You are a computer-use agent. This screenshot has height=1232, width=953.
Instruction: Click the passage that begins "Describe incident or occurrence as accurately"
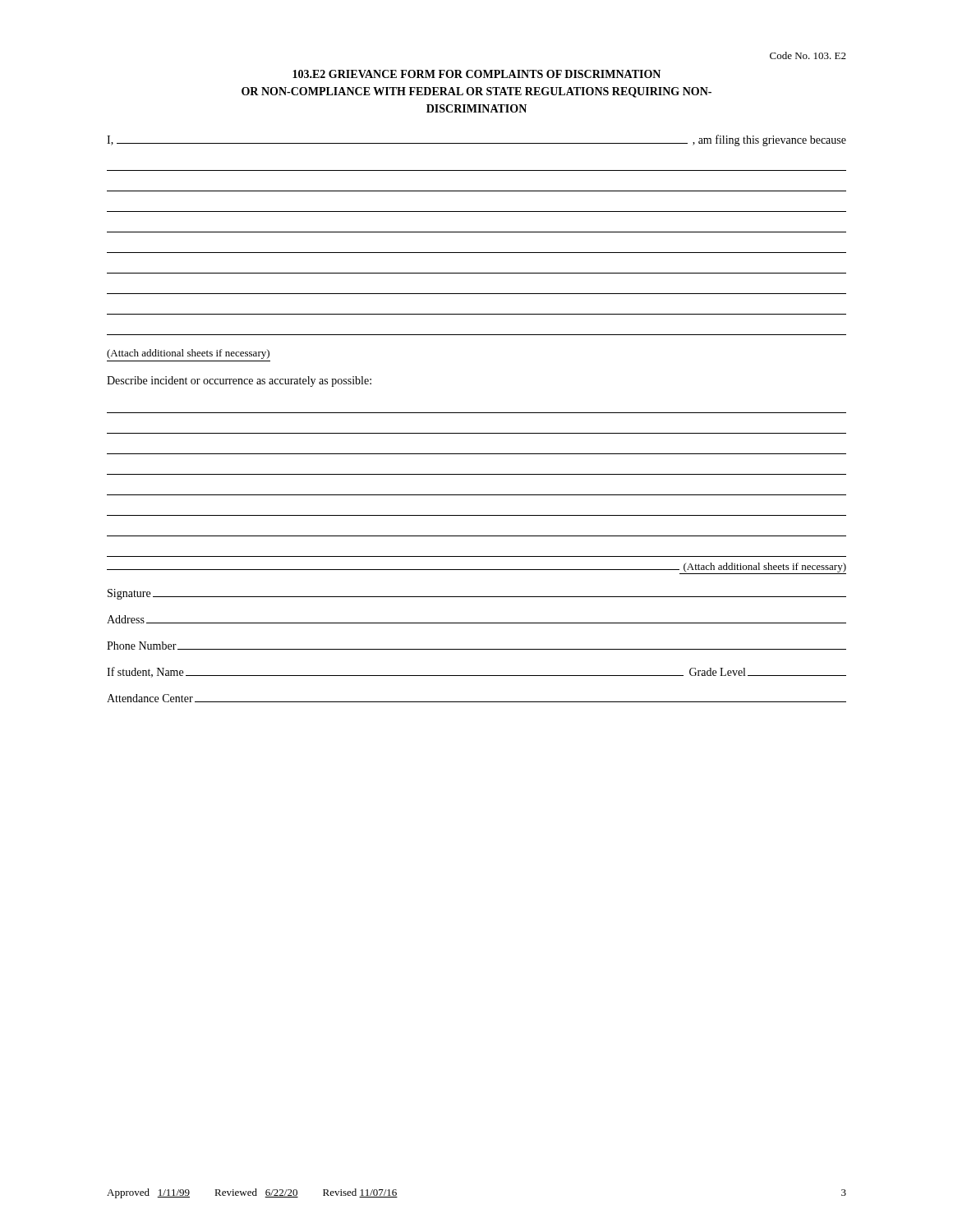pos(239,381)
